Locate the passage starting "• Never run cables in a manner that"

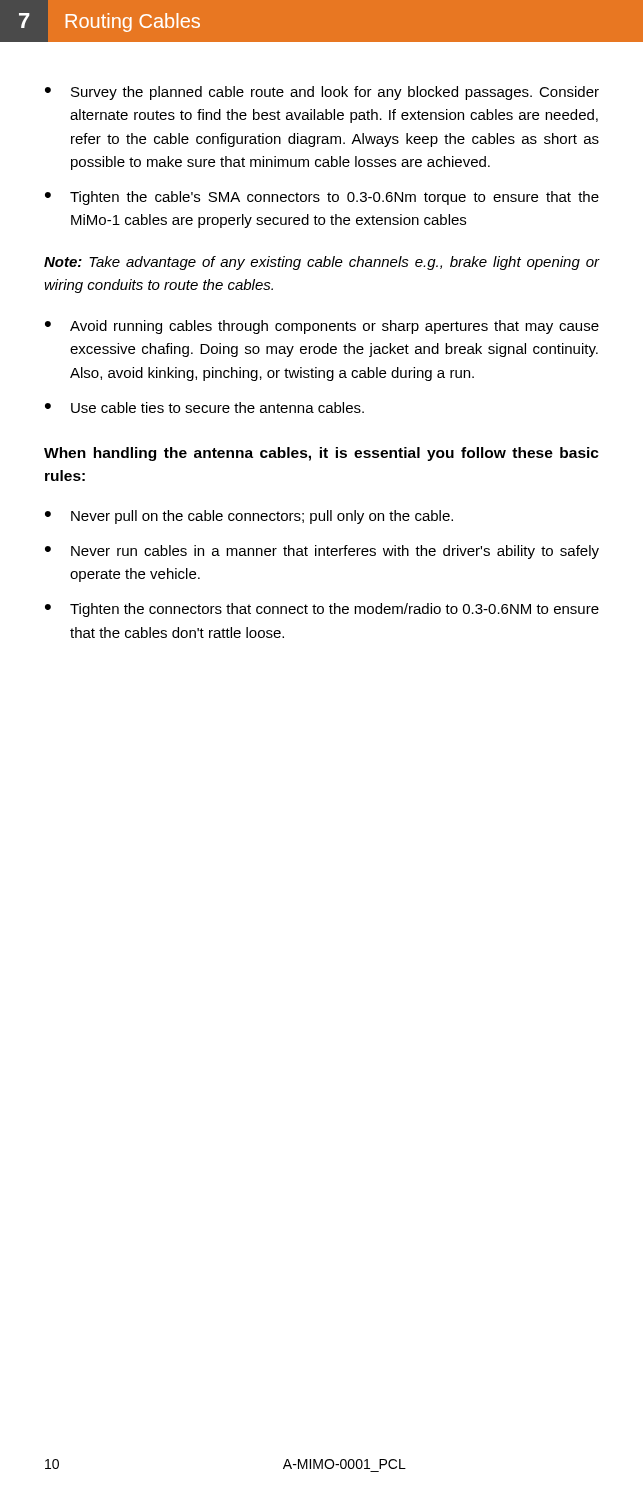322,562
